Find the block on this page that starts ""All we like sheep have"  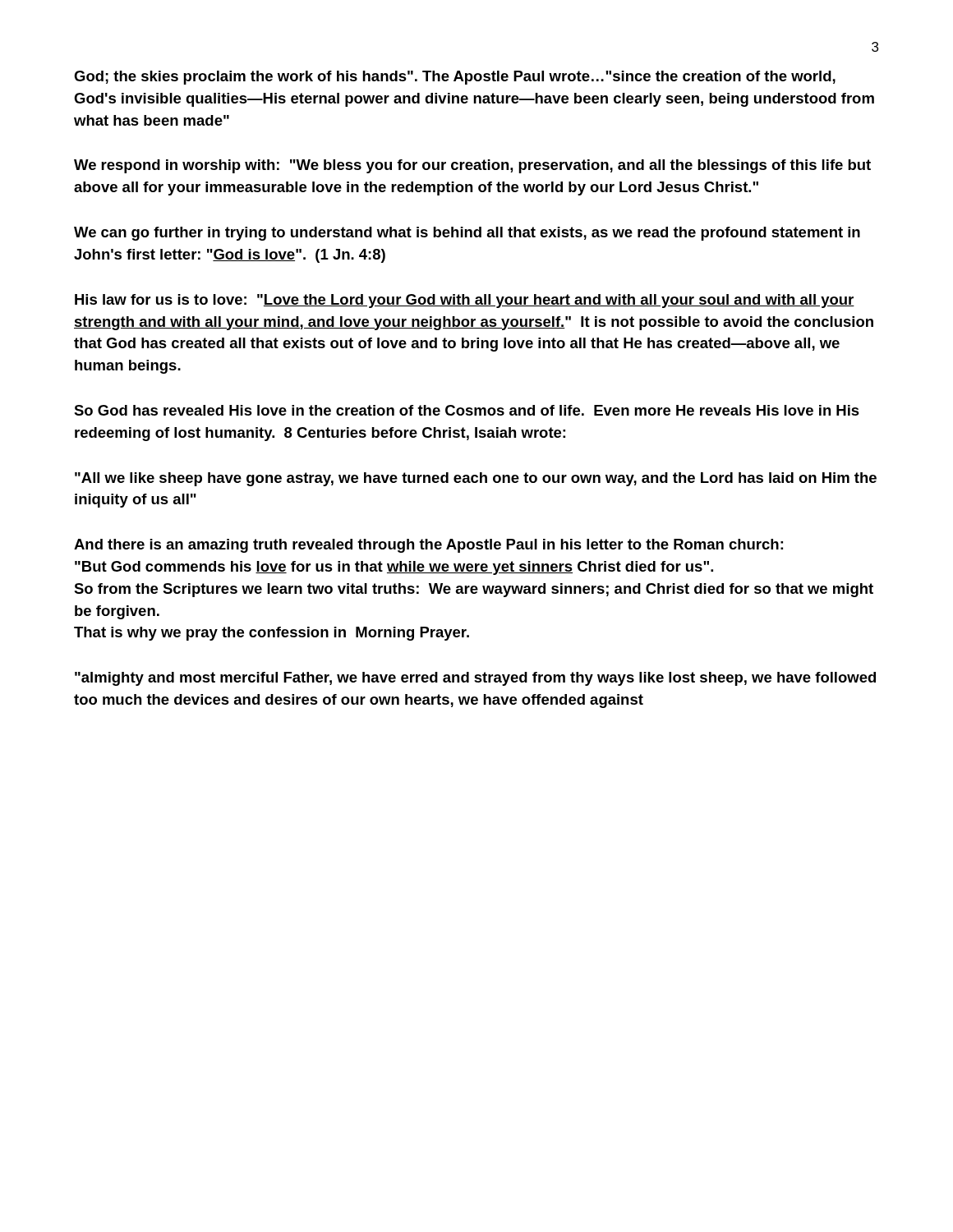[475, 488]
